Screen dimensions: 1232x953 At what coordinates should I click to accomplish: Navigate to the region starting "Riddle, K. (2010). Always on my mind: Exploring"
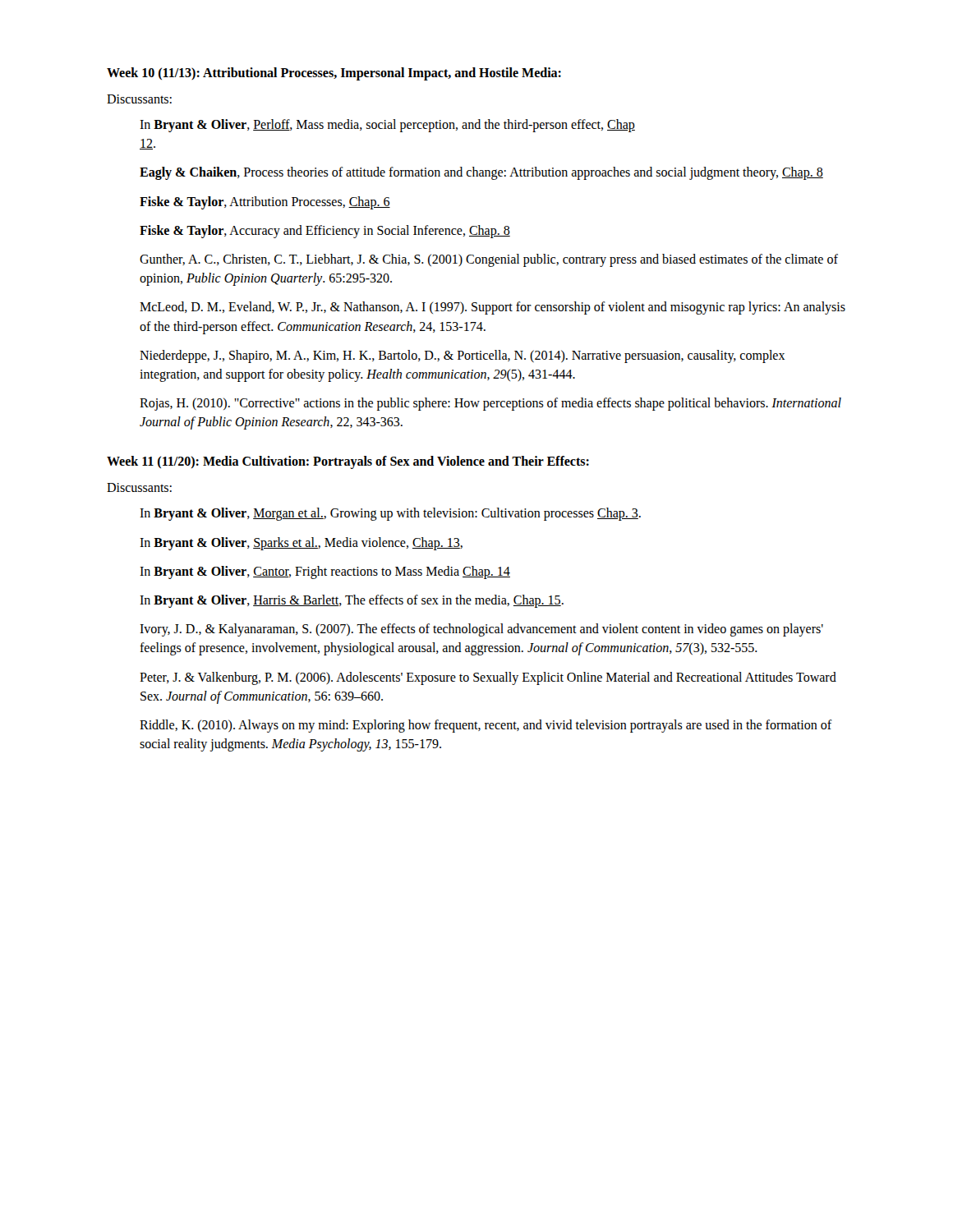486,734
